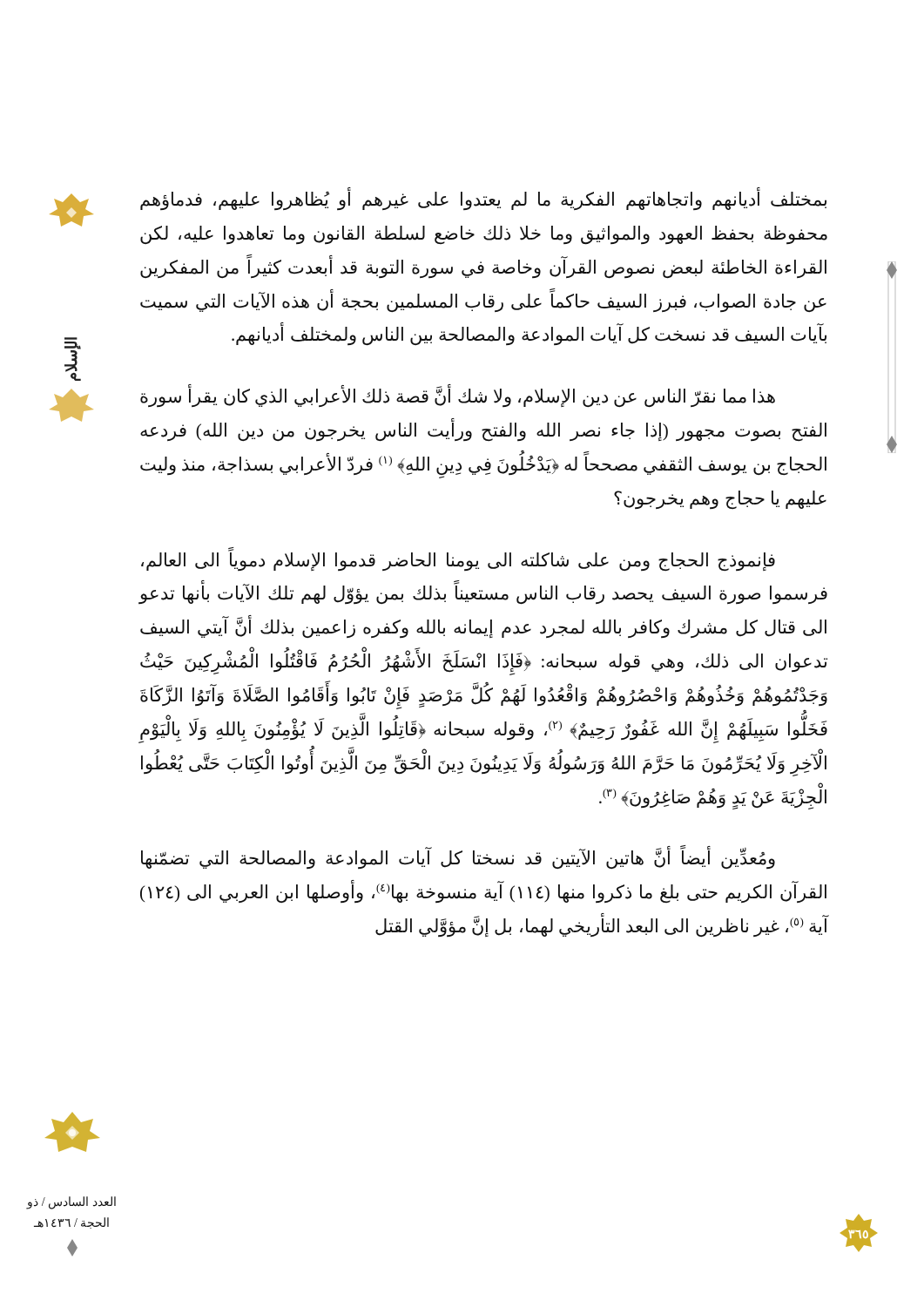Click on the text block starting "هذا مما نقرّ الناس"
This screenshot has height=1307, width=924.
pos(484,447)
